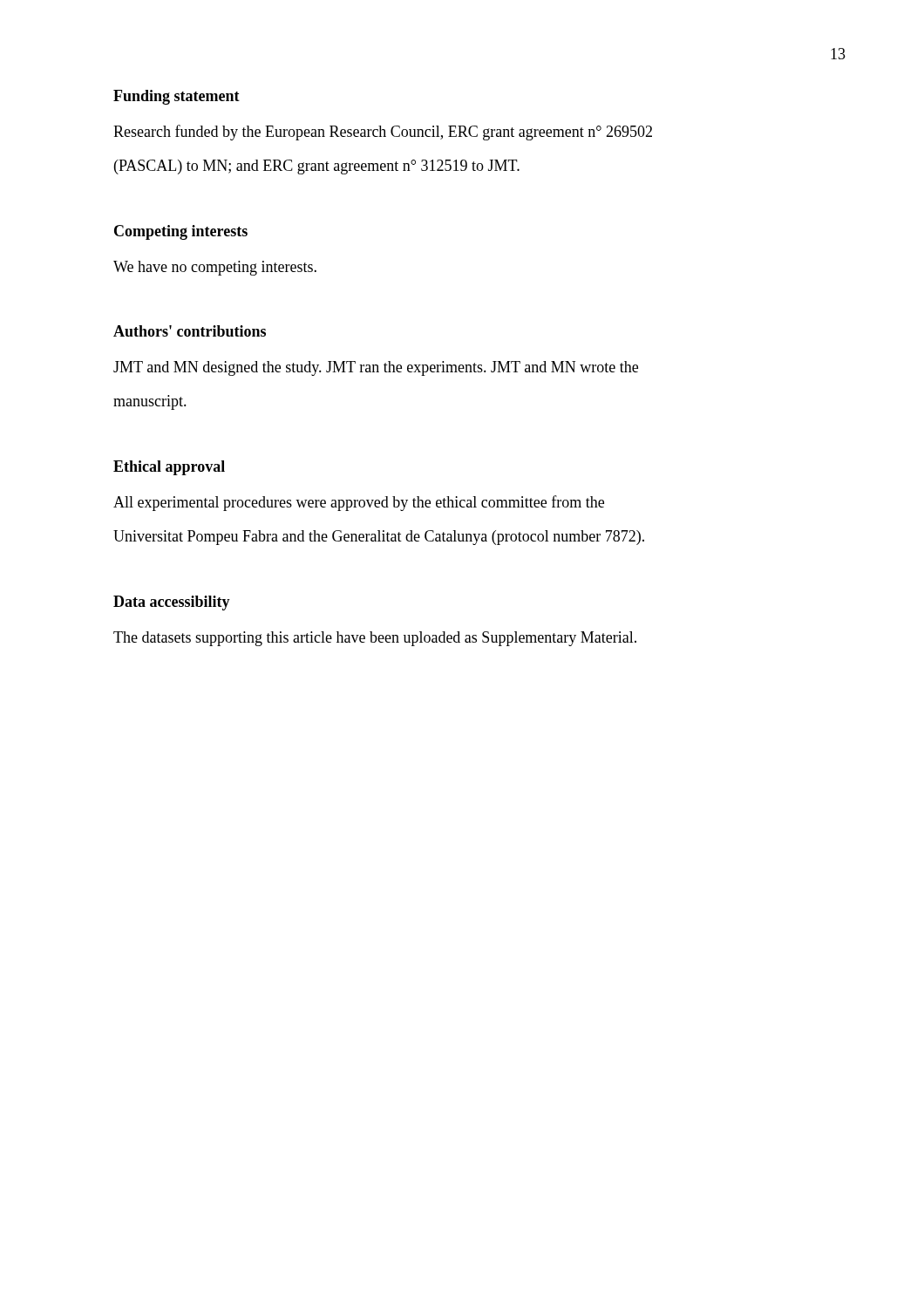Navigate to the passage starting "All experimental procedures were approved"
The width and height of the screenshot is (924, 1308).
click(x=359, y=502)
